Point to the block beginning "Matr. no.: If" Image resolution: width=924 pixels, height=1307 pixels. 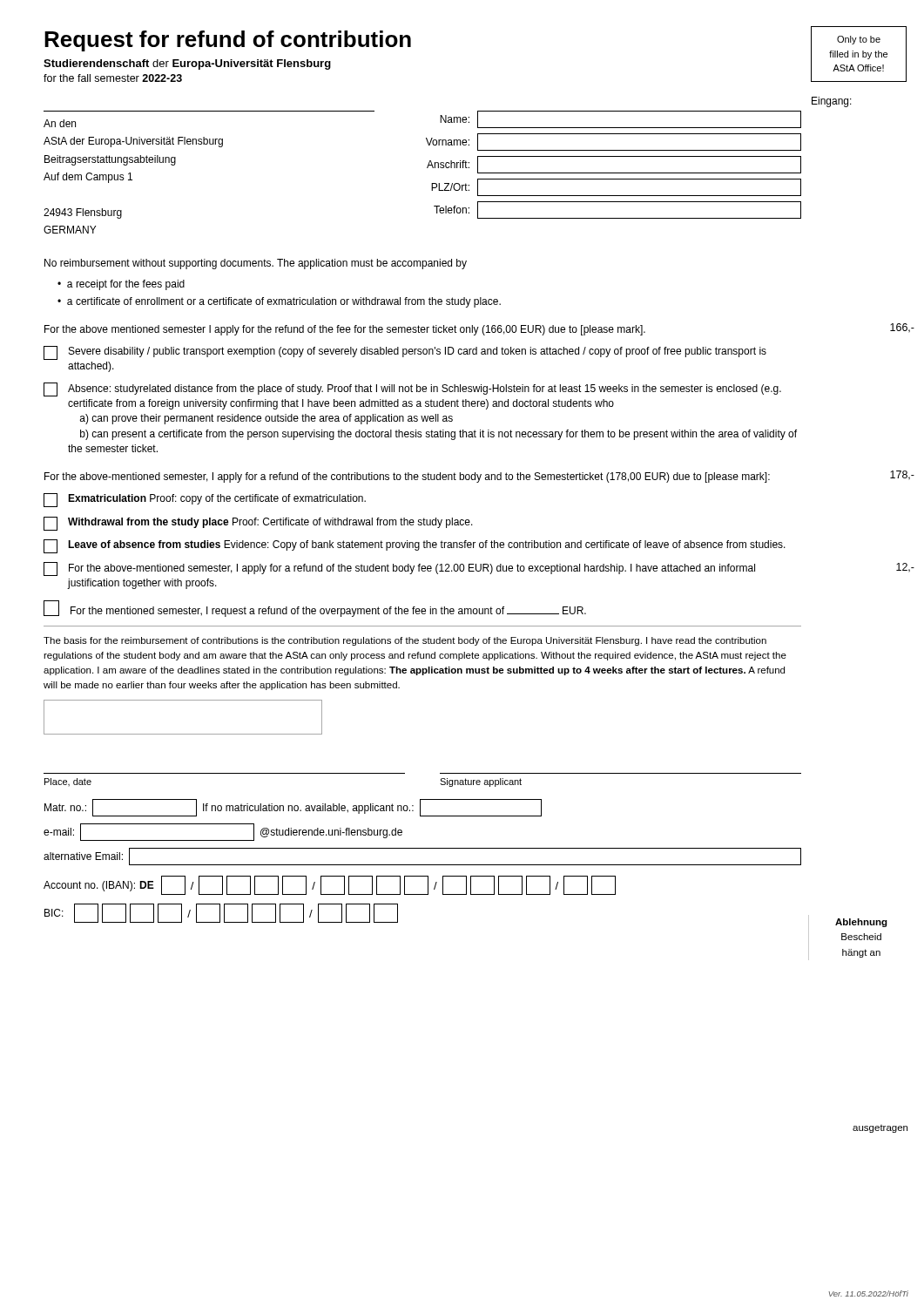(292, 808)
